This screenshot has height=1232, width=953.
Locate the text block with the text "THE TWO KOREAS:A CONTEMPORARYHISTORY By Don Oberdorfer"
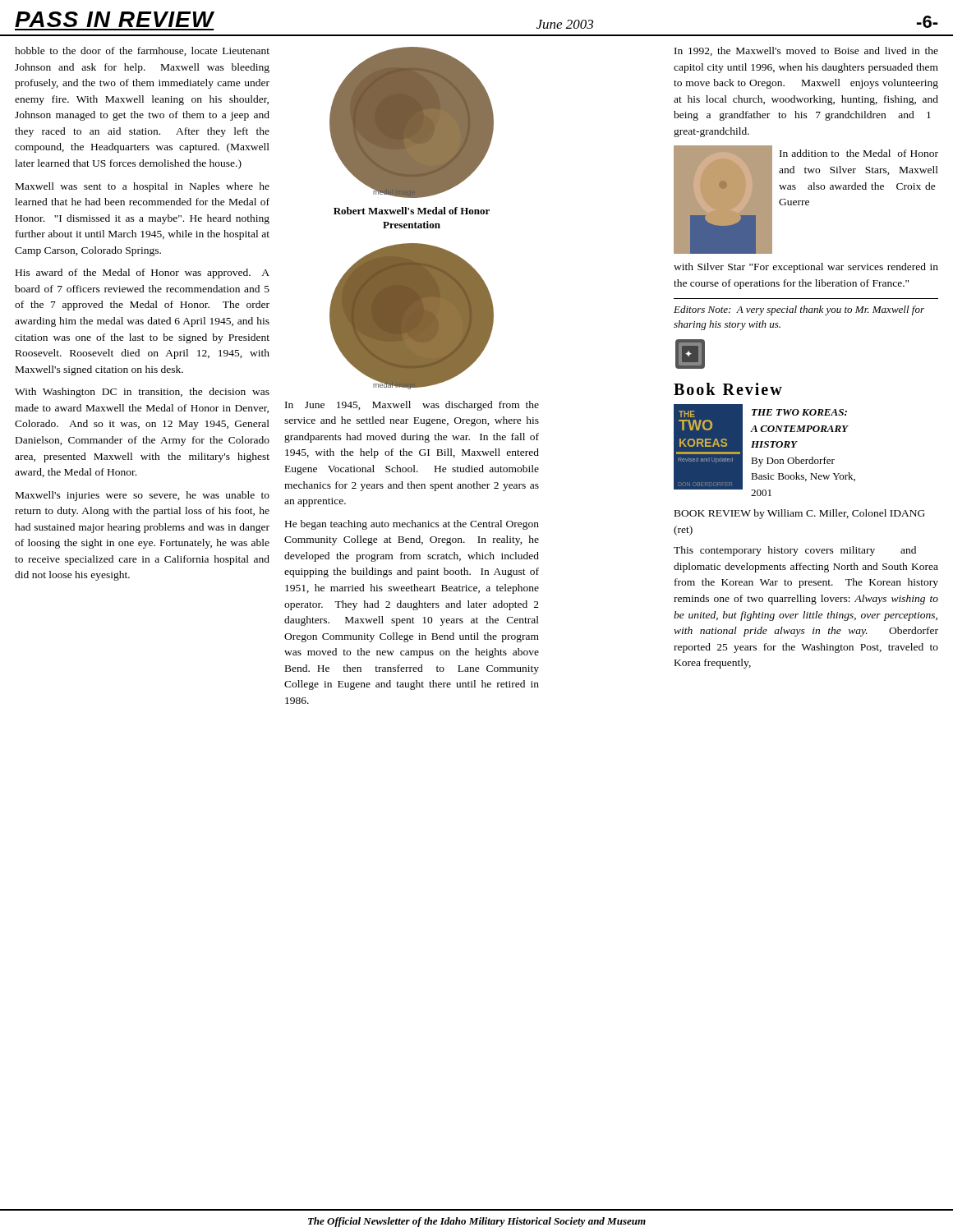click(x=803, y=452)
